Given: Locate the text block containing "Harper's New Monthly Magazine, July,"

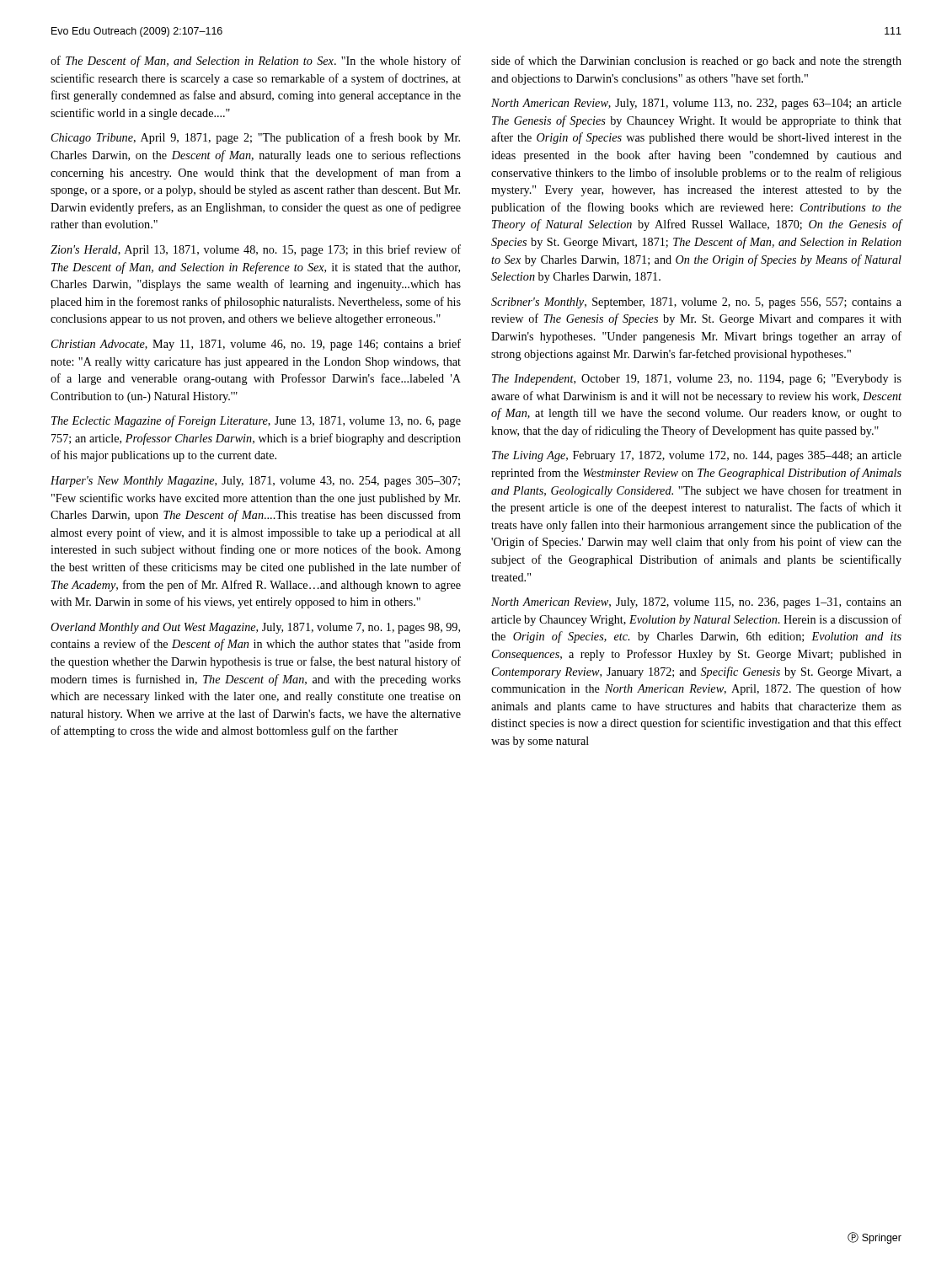Looking at the screenshot, I should (x=256, y=541).
